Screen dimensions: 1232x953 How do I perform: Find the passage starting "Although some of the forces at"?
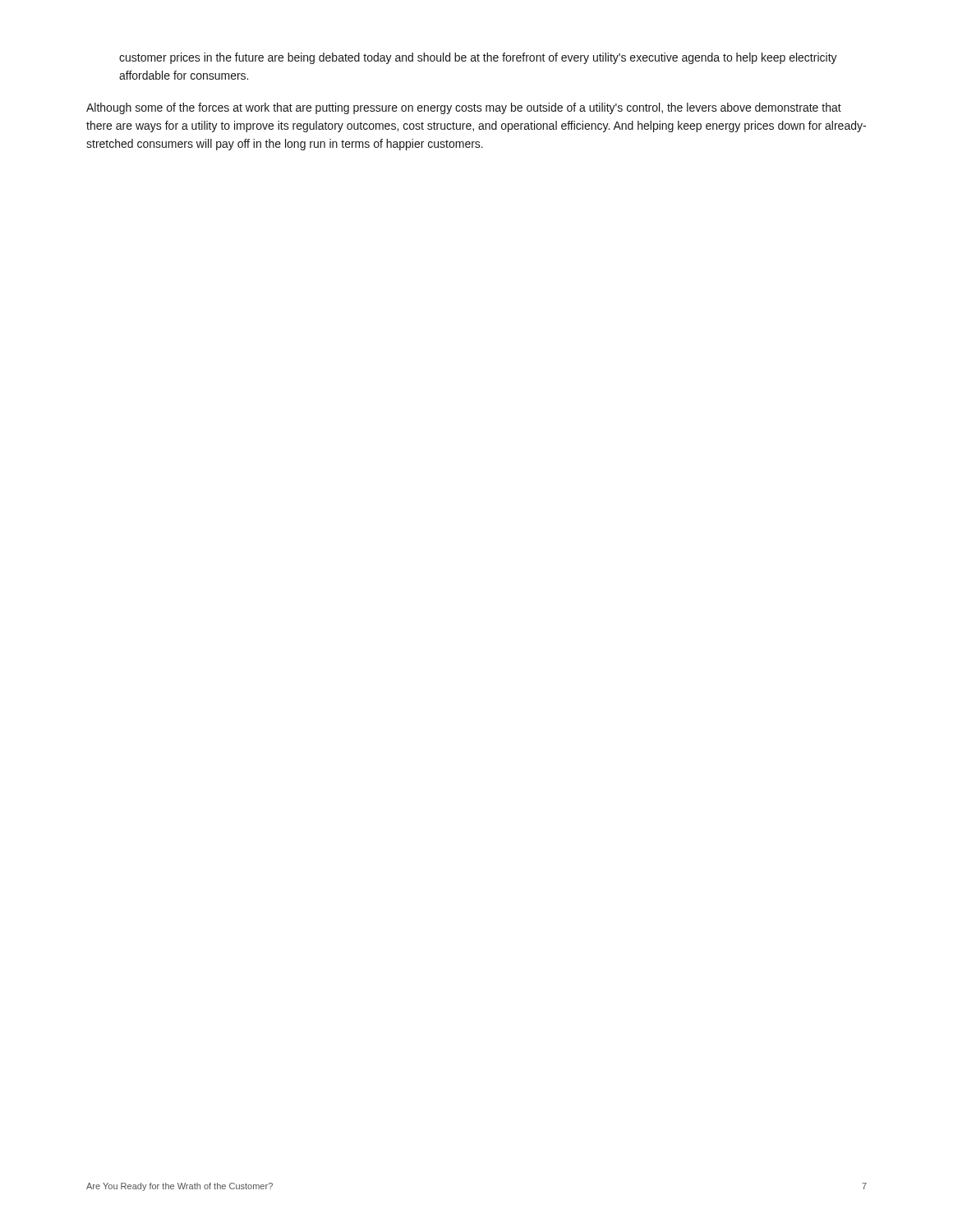point(476,126)
